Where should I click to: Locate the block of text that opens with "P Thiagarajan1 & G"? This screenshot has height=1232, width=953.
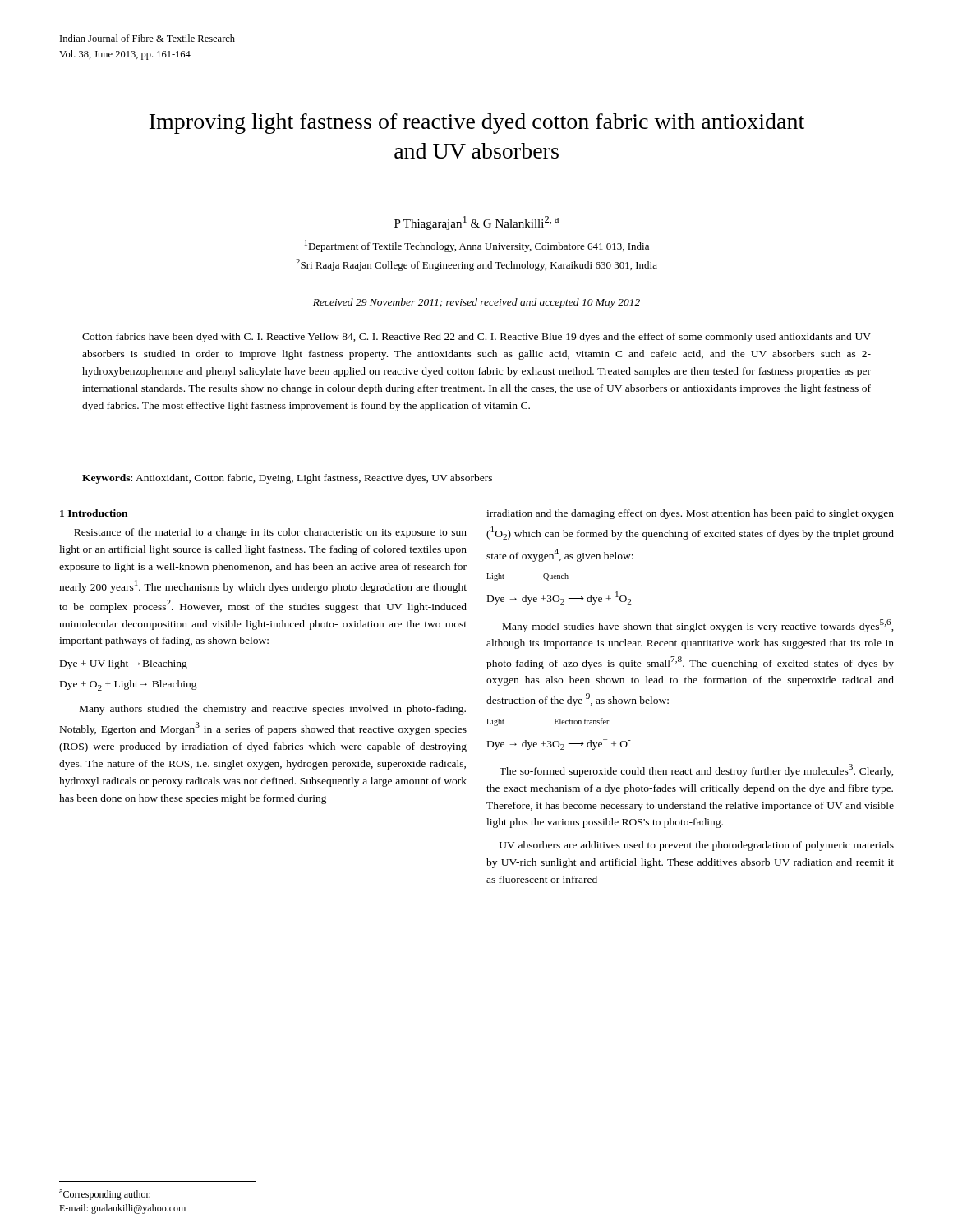476,243
